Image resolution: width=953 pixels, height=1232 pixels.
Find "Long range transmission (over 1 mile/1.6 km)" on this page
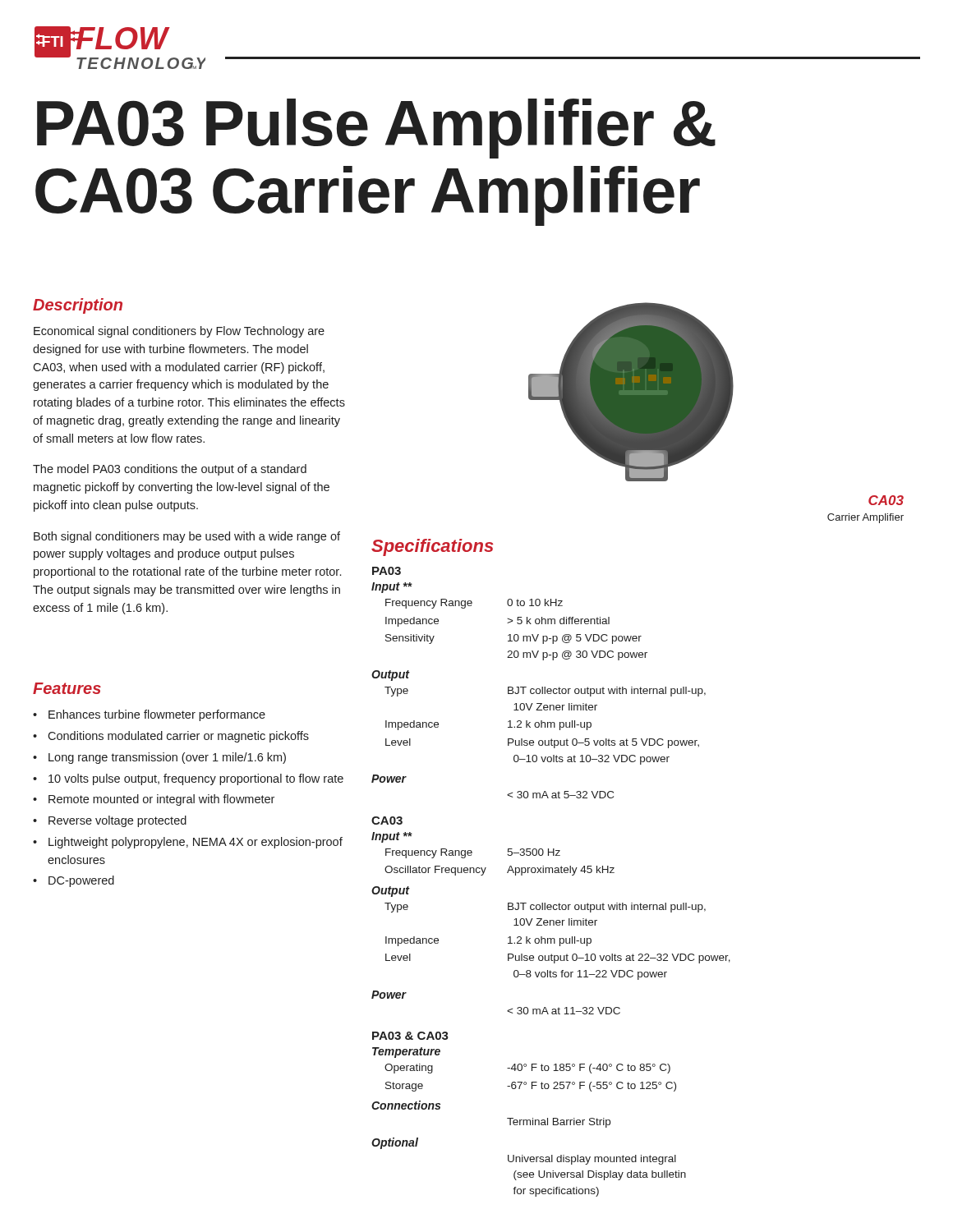coord(167,757)
